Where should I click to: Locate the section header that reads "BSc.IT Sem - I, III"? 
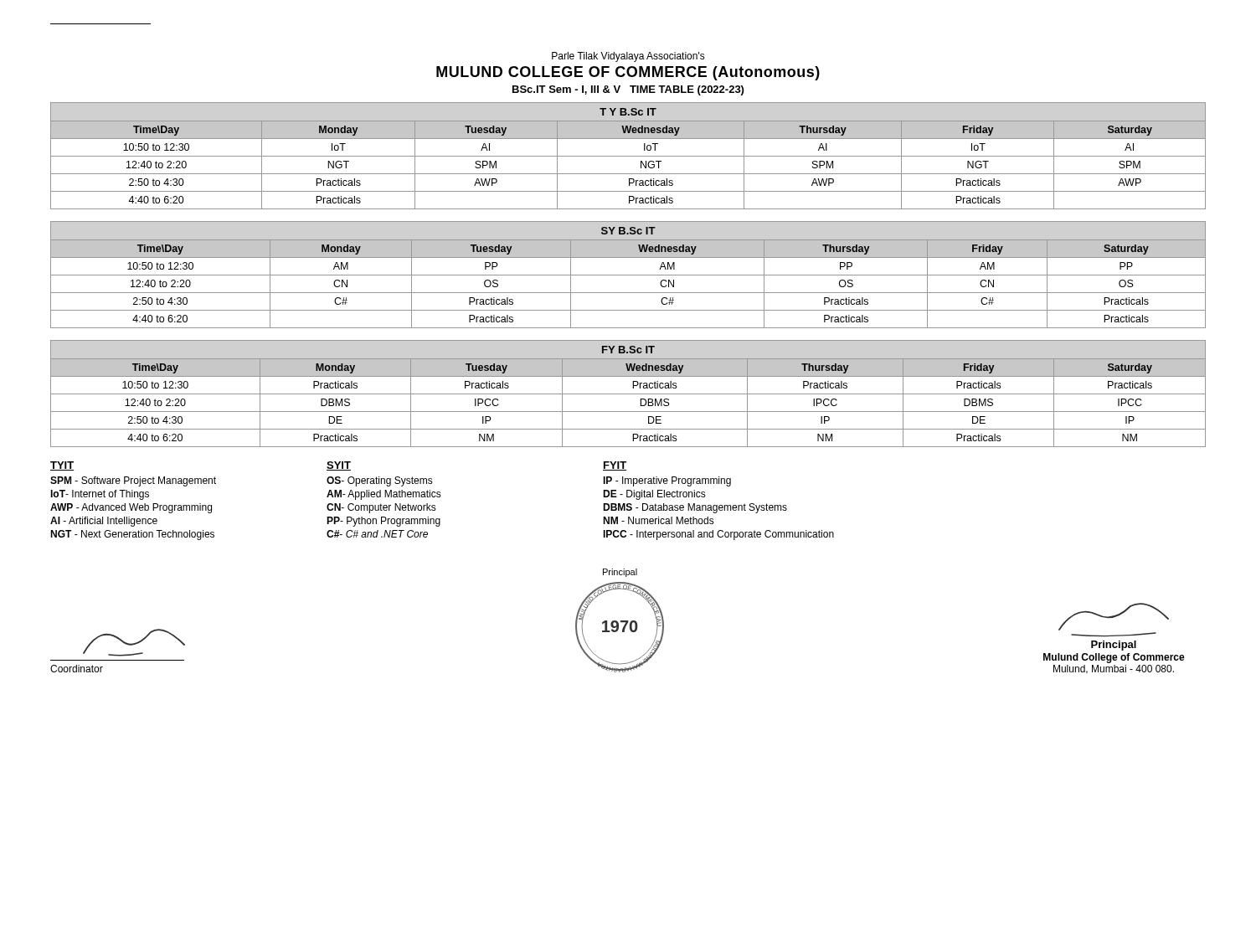(628, 89)
